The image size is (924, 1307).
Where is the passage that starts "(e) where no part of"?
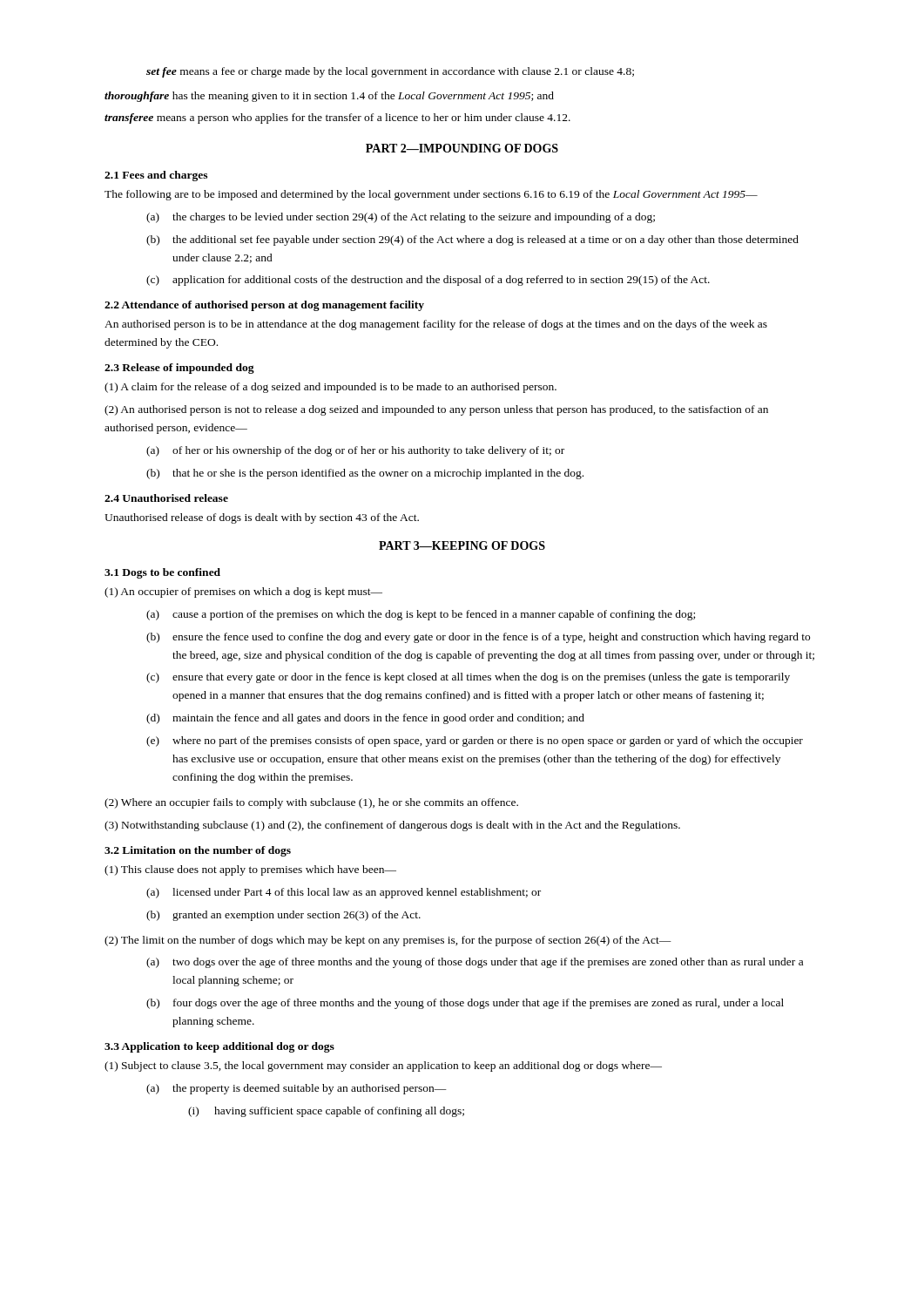[483, 759]
